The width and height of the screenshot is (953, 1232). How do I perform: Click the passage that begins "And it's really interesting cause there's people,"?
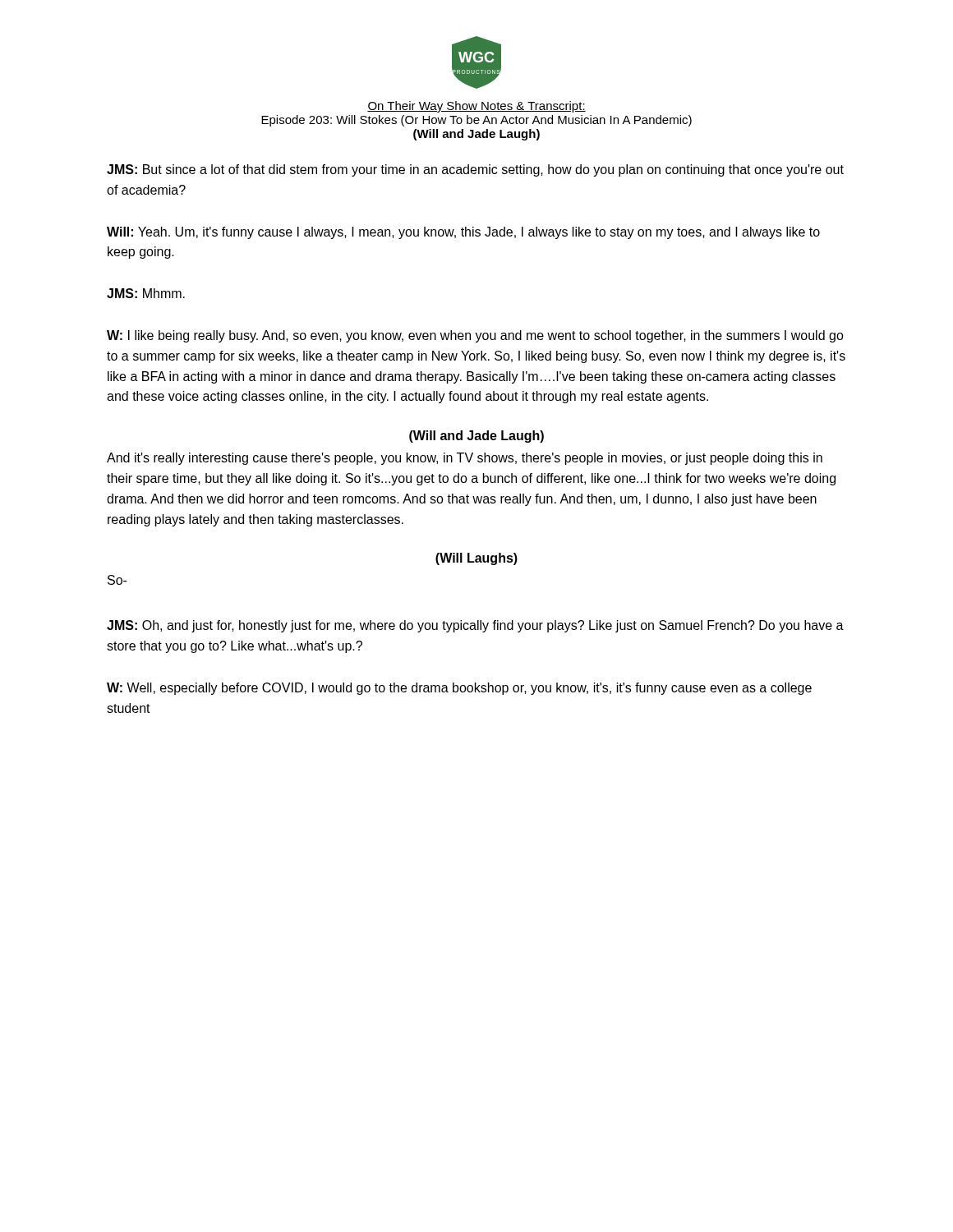coord(472,489)
